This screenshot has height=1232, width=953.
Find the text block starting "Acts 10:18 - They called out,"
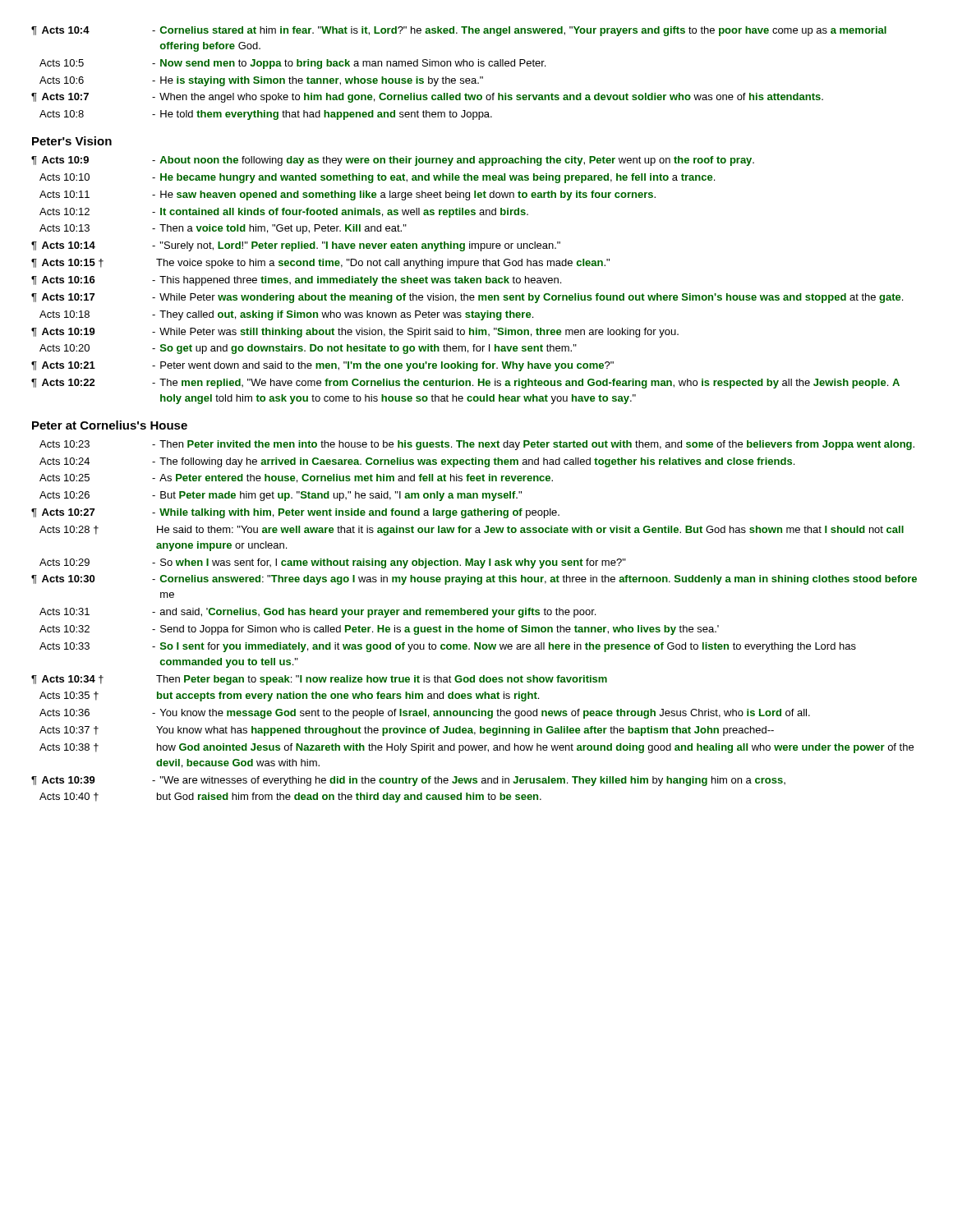pyautogui.click(x=476, y=315)
